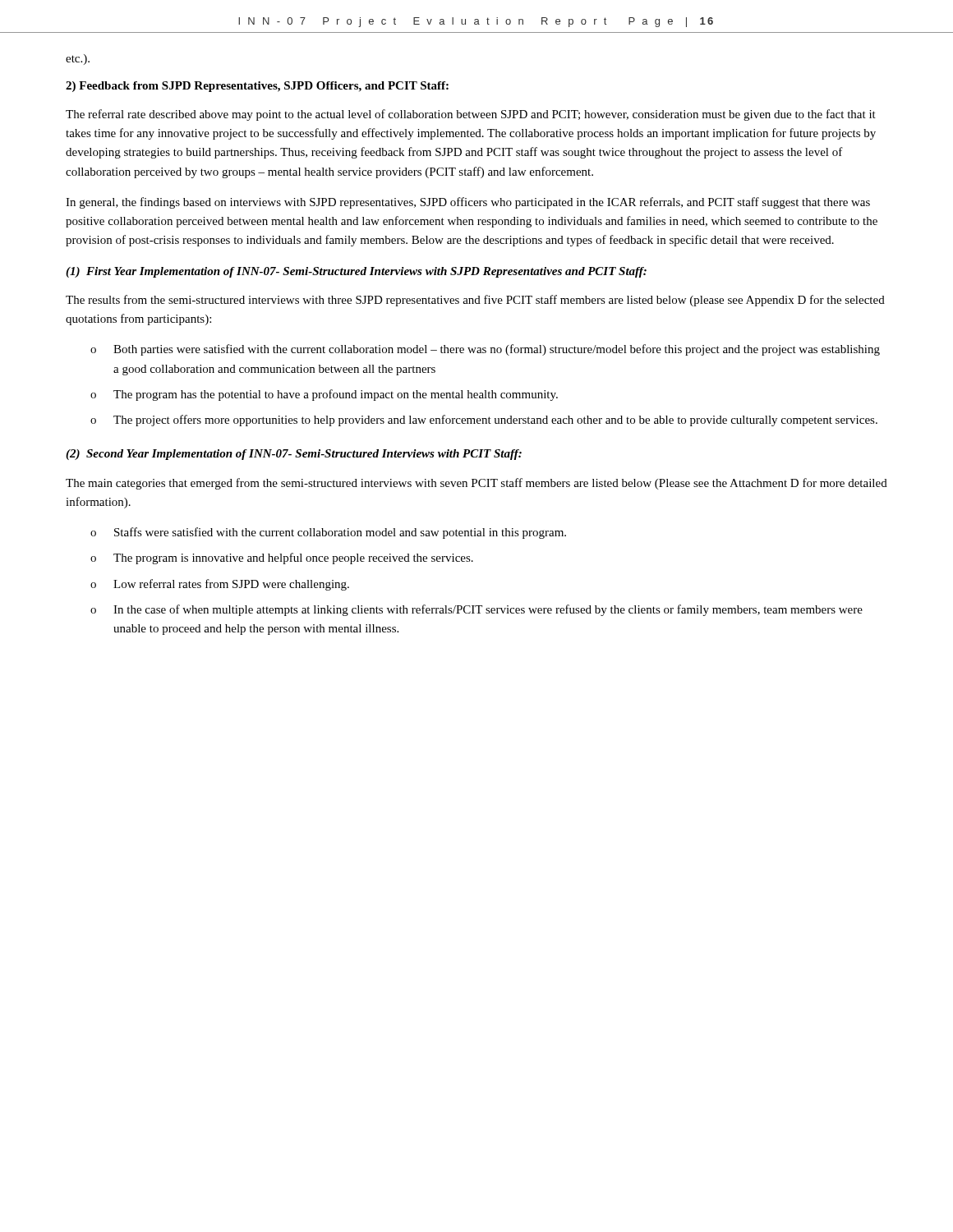Click the passage that begins "o The program has"
Screen dimensions: 1232x953
(489, 395)
